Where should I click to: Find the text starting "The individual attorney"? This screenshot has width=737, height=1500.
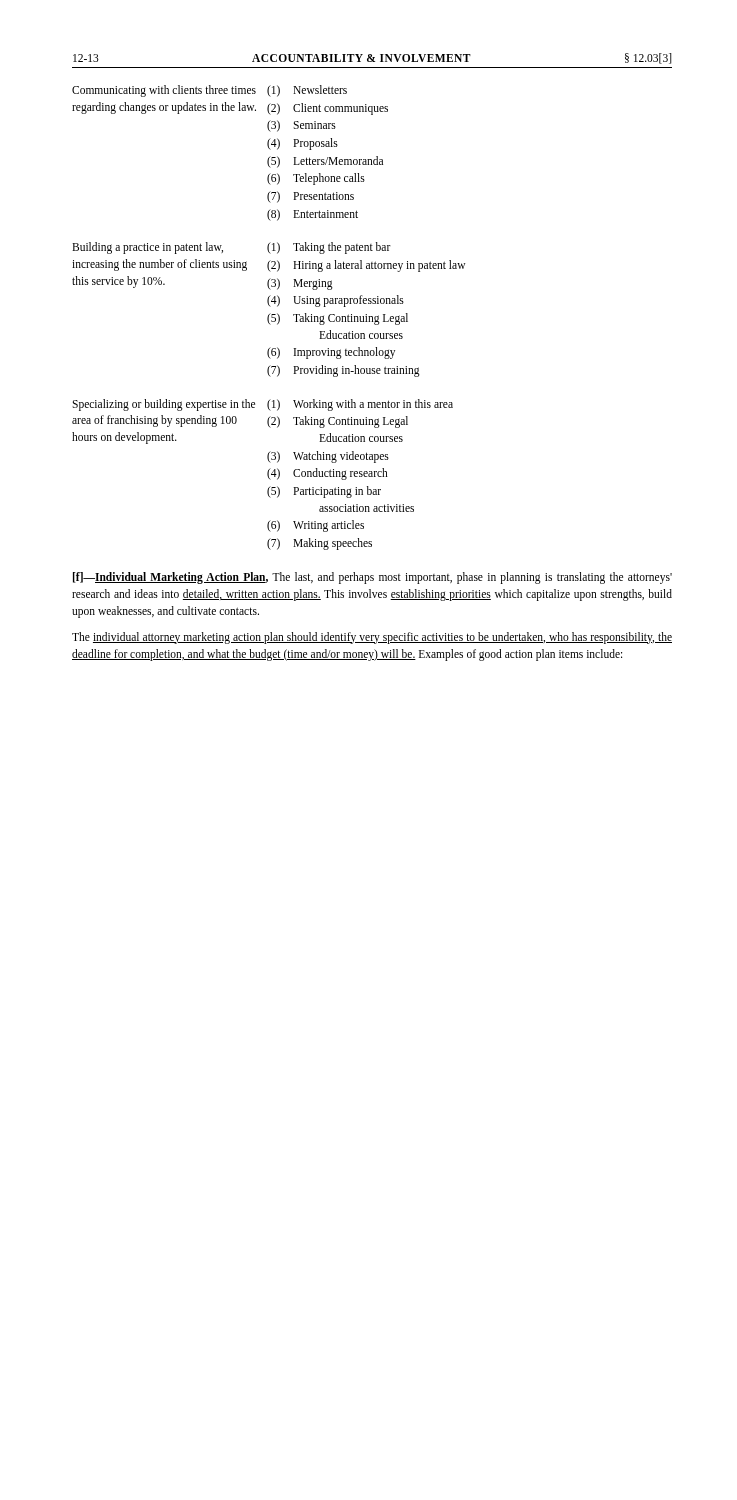(372, 645)
